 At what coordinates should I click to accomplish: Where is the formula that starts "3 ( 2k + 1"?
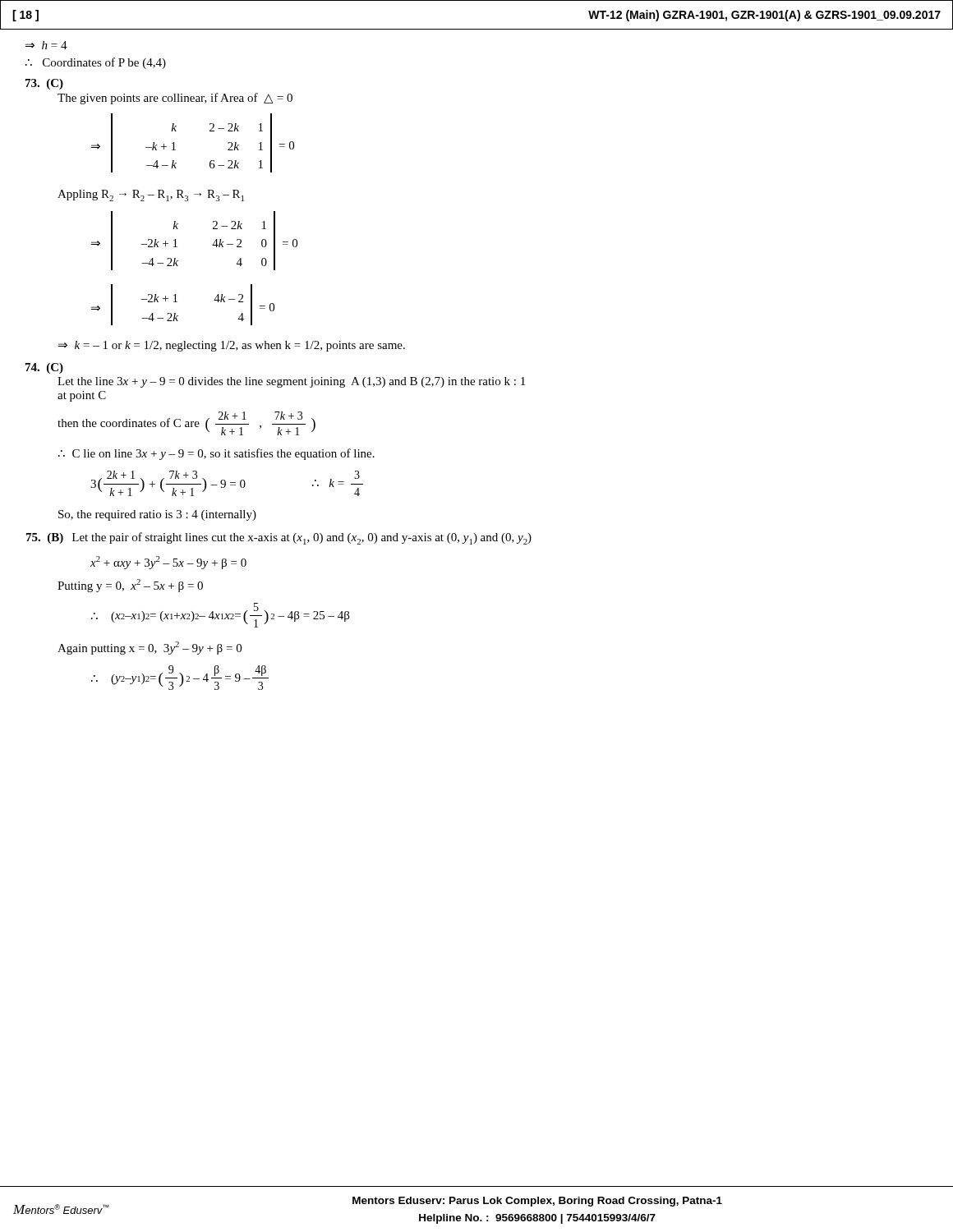pyautogui.click(x=227, y=484)
